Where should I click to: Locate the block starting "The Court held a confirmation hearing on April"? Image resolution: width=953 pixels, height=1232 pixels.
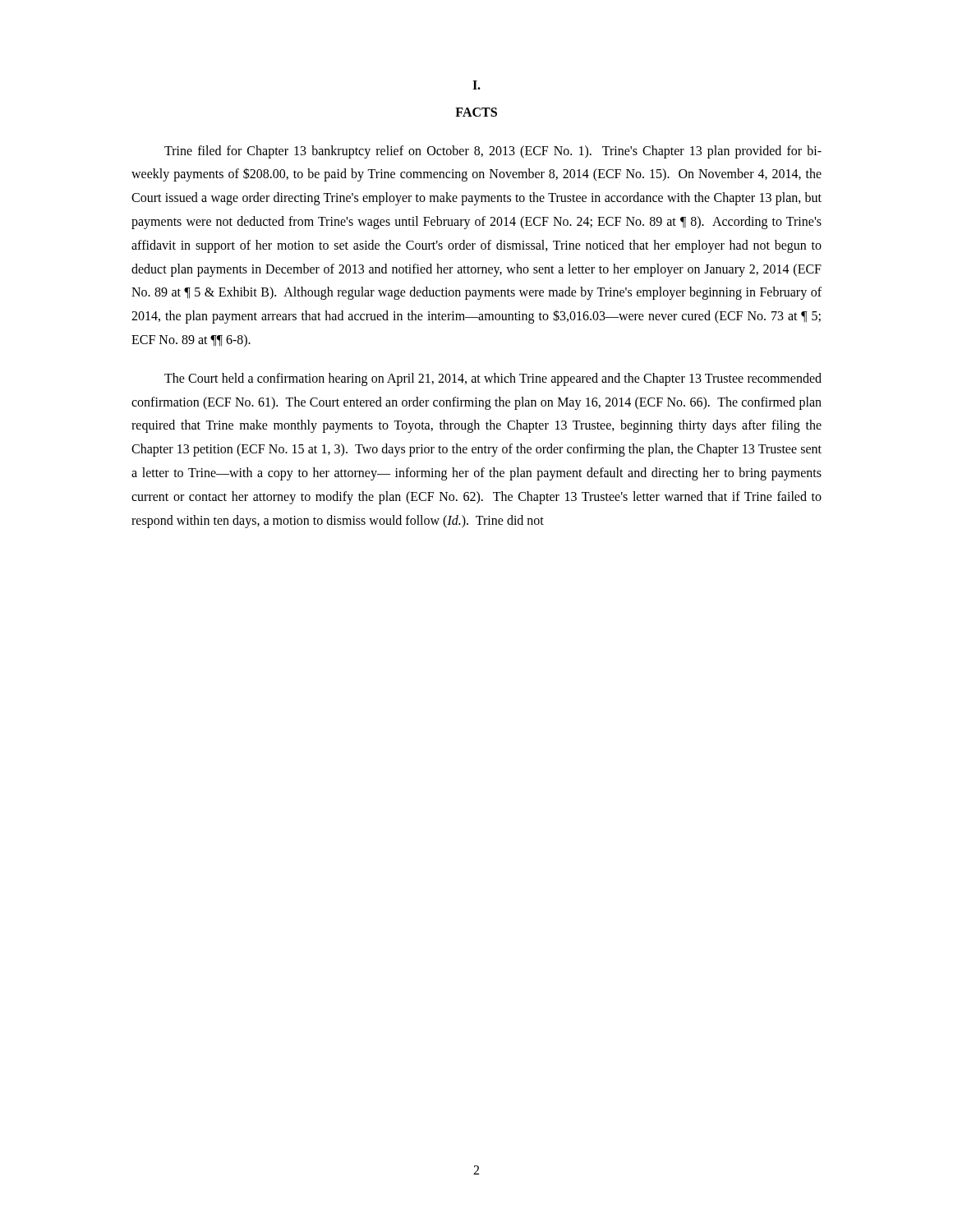476,449
